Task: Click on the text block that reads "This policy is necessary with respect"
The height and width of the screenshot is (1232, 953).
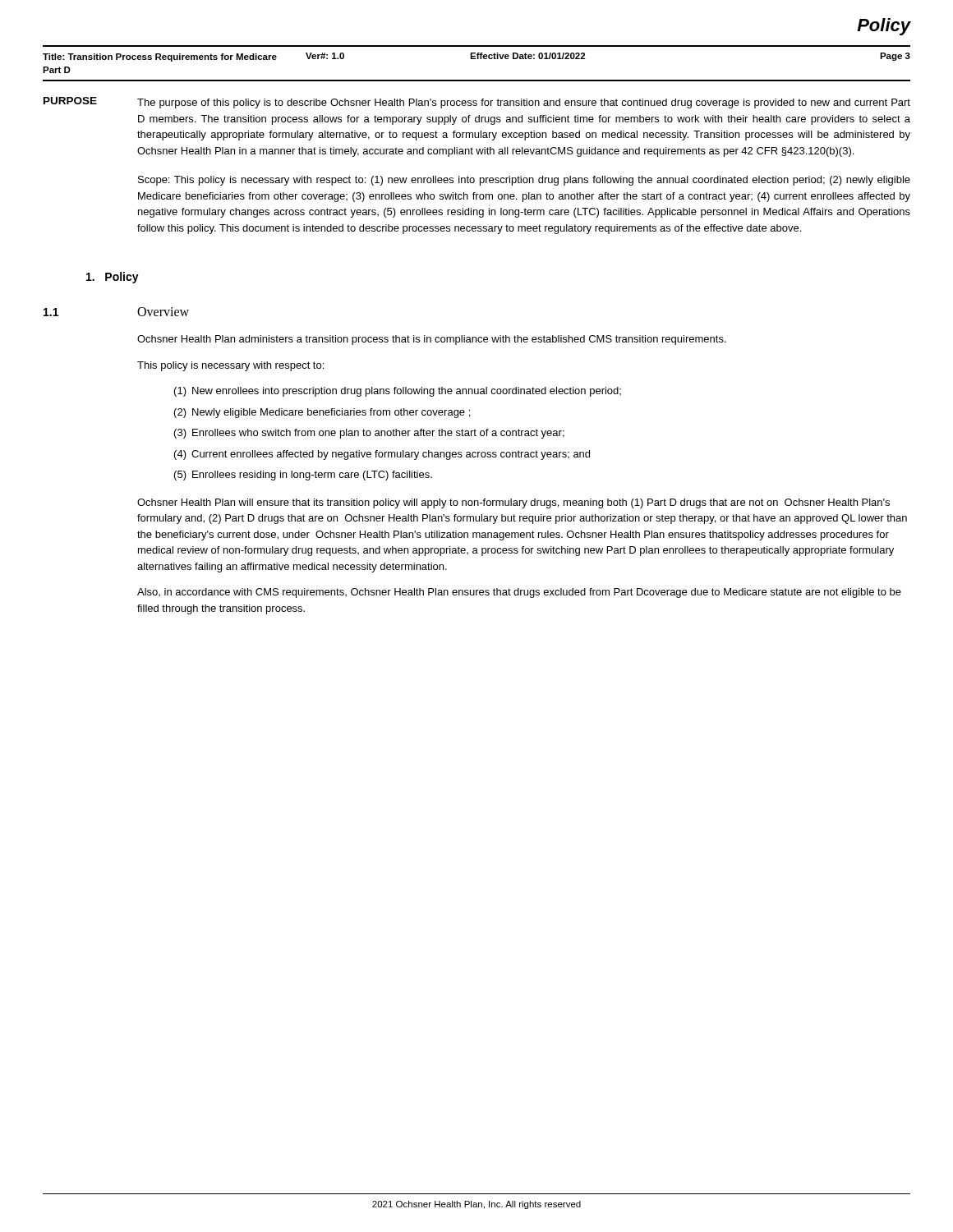Action: 231,365
